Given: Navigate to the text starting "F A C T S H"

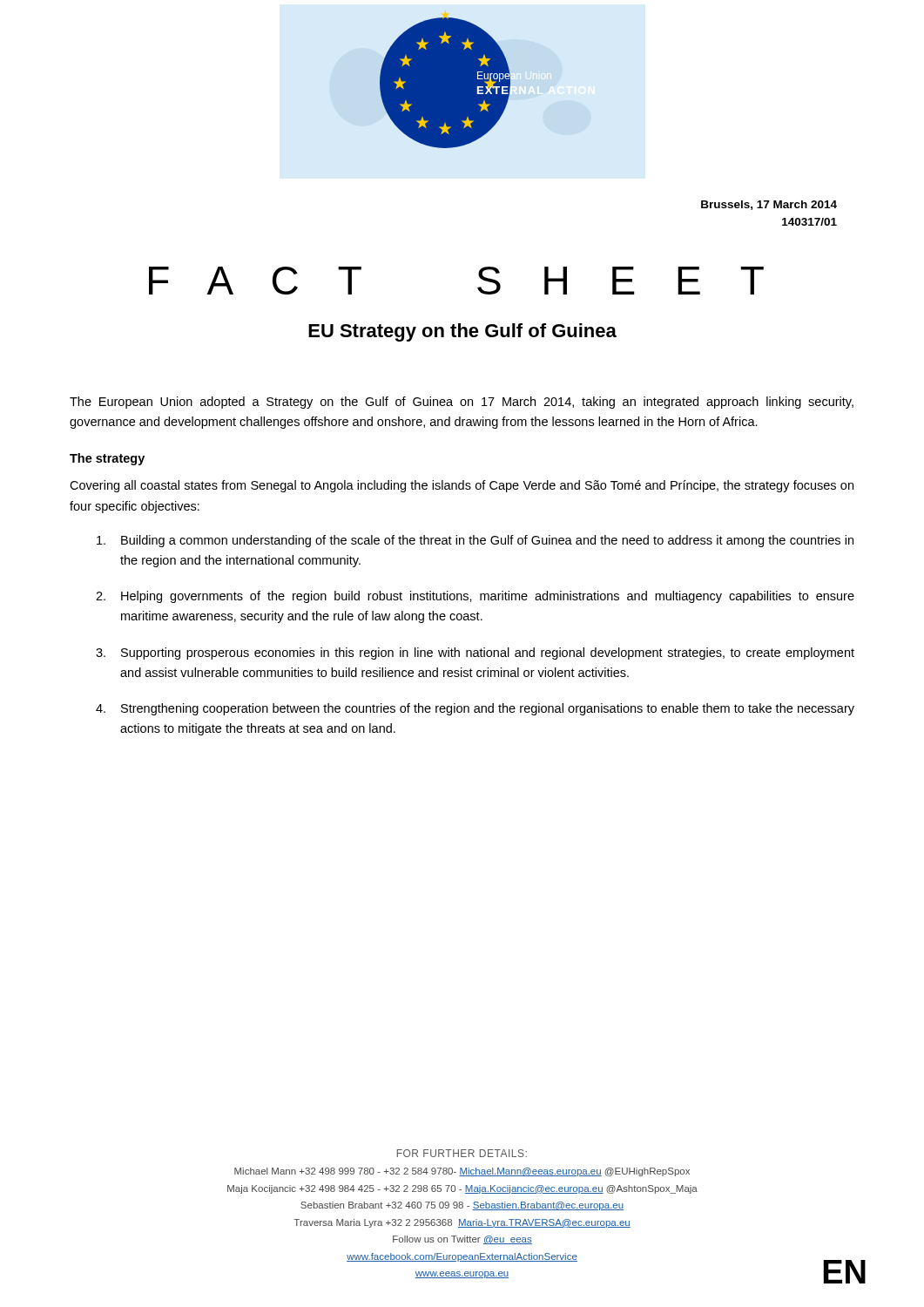Looking at the screenshot, I should (x=220, y=284).
